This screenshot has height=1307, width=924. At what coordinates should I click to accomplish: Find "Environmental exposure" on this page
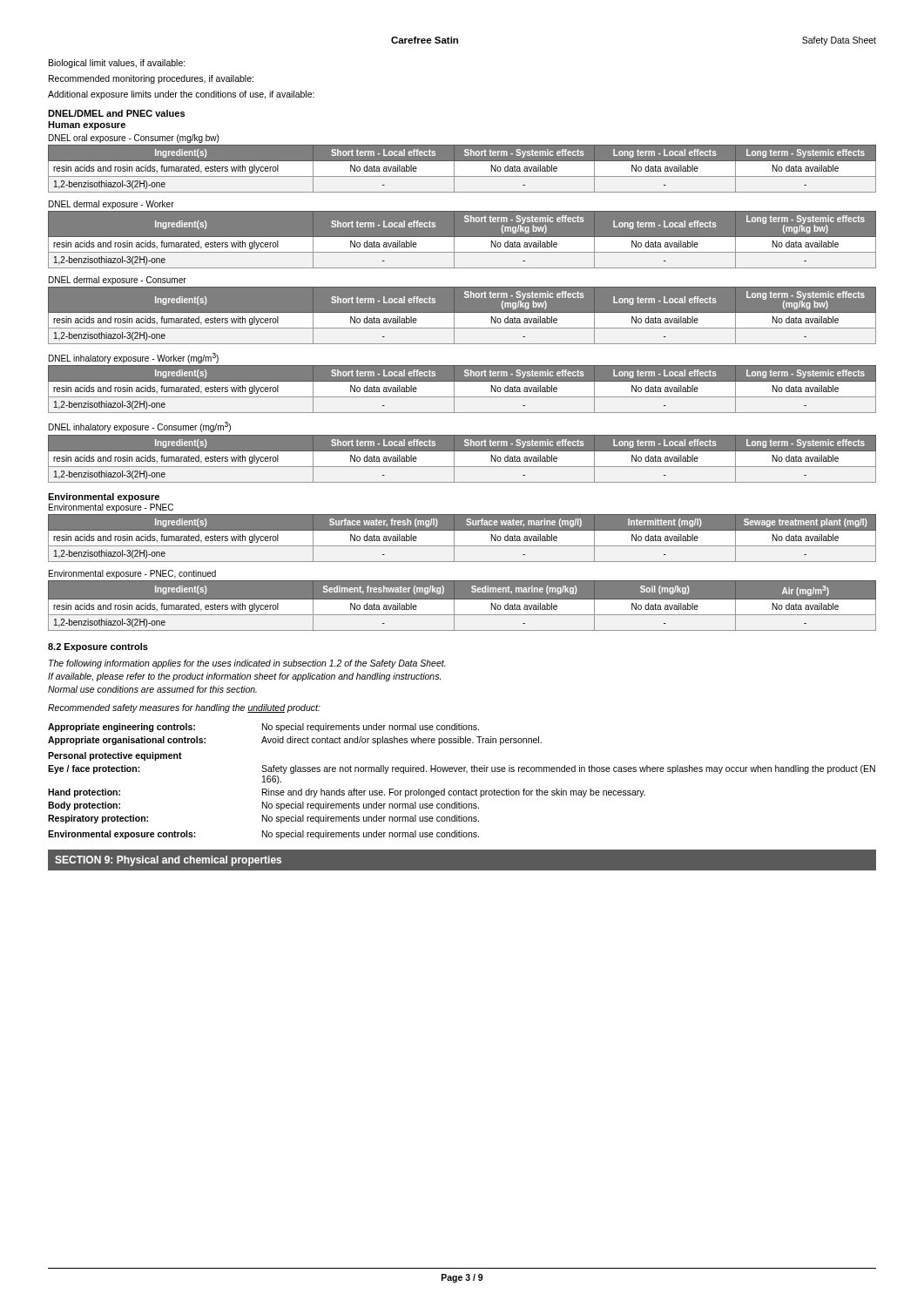tap(104, 496)
